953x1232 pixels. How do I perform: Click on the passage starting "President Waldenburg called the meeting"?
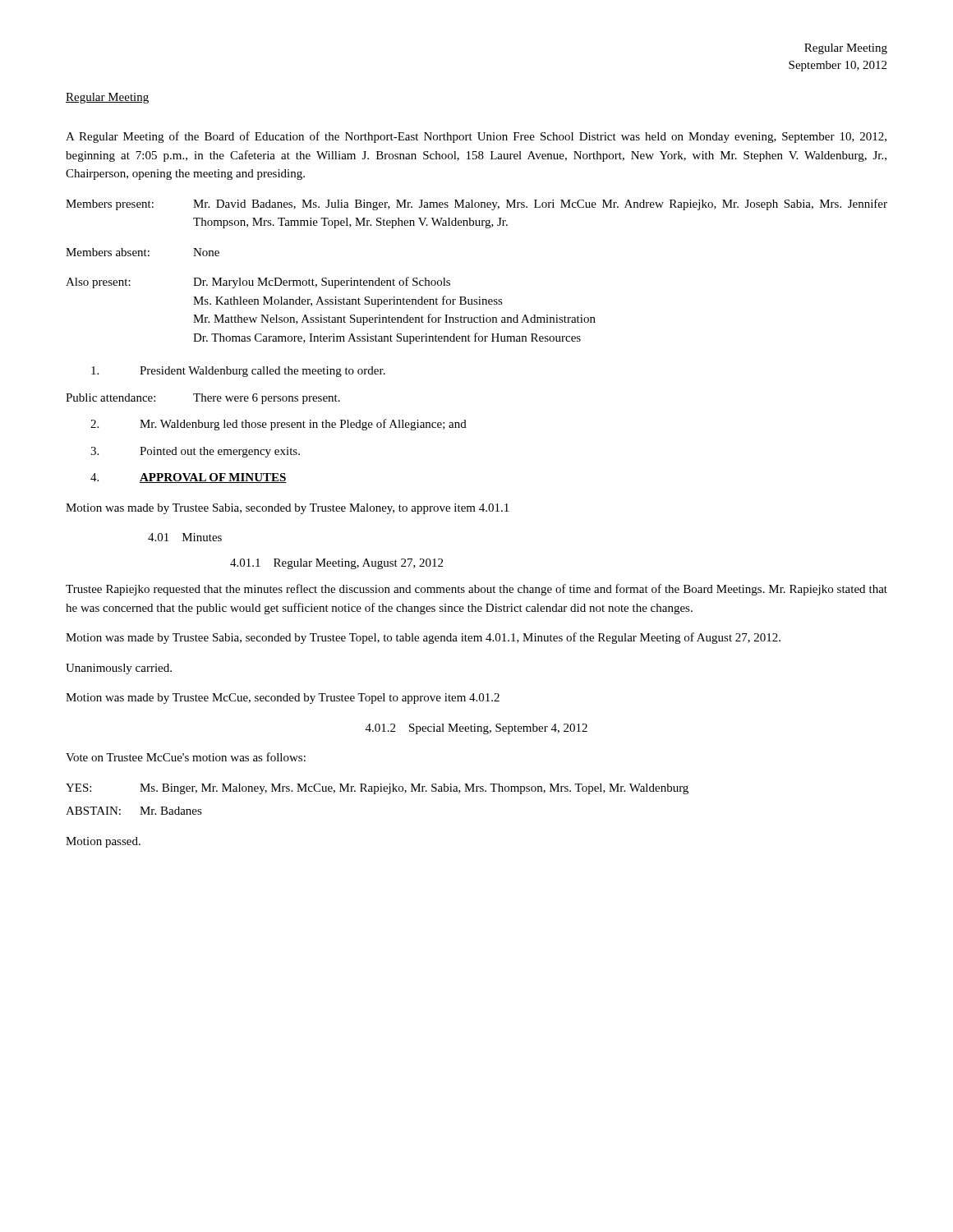click(238, 372)
